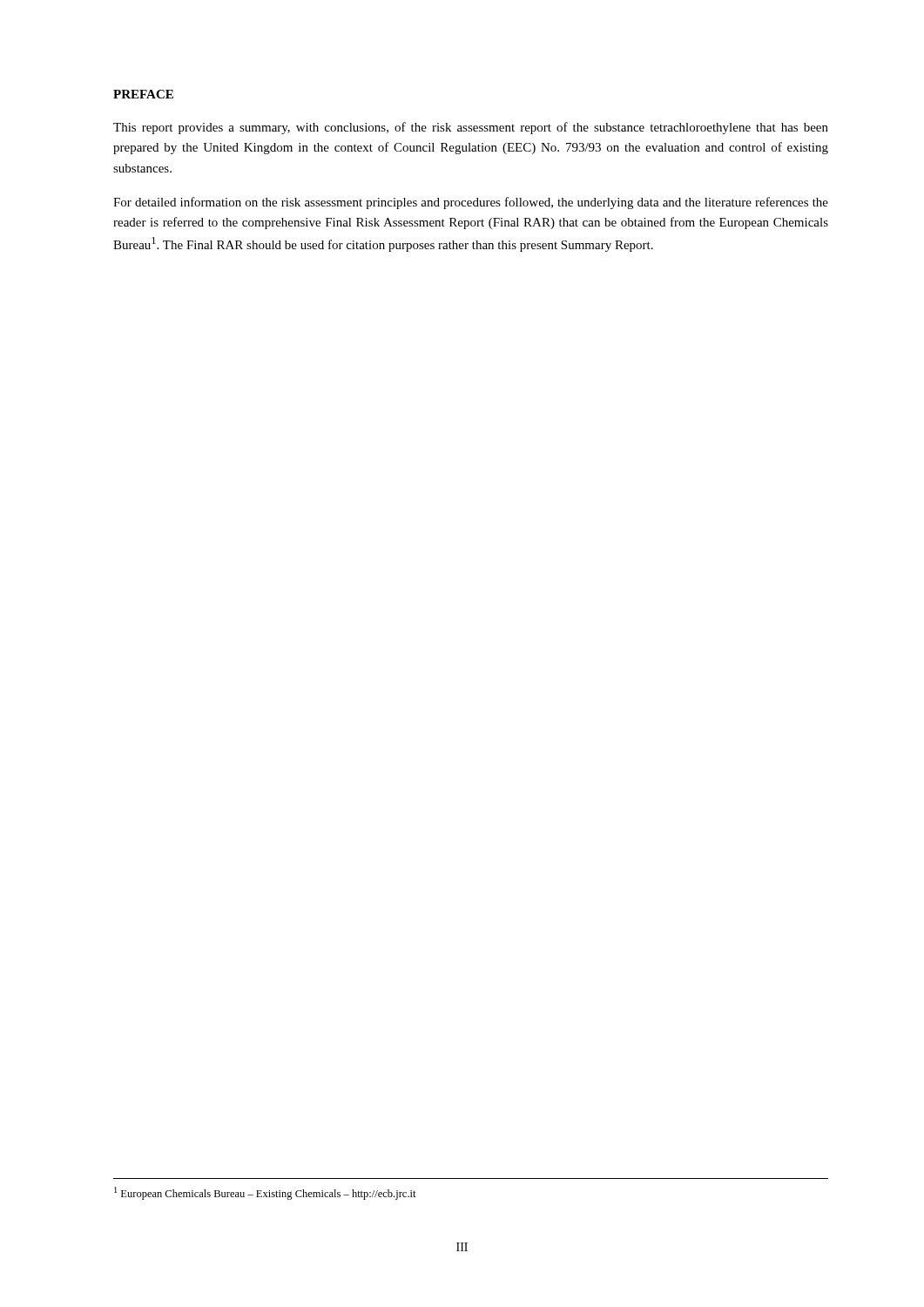Point to the block beginning "1 European Chemicals"
The width and height of the screenshot is (924, 1307).
point(264,1193)
